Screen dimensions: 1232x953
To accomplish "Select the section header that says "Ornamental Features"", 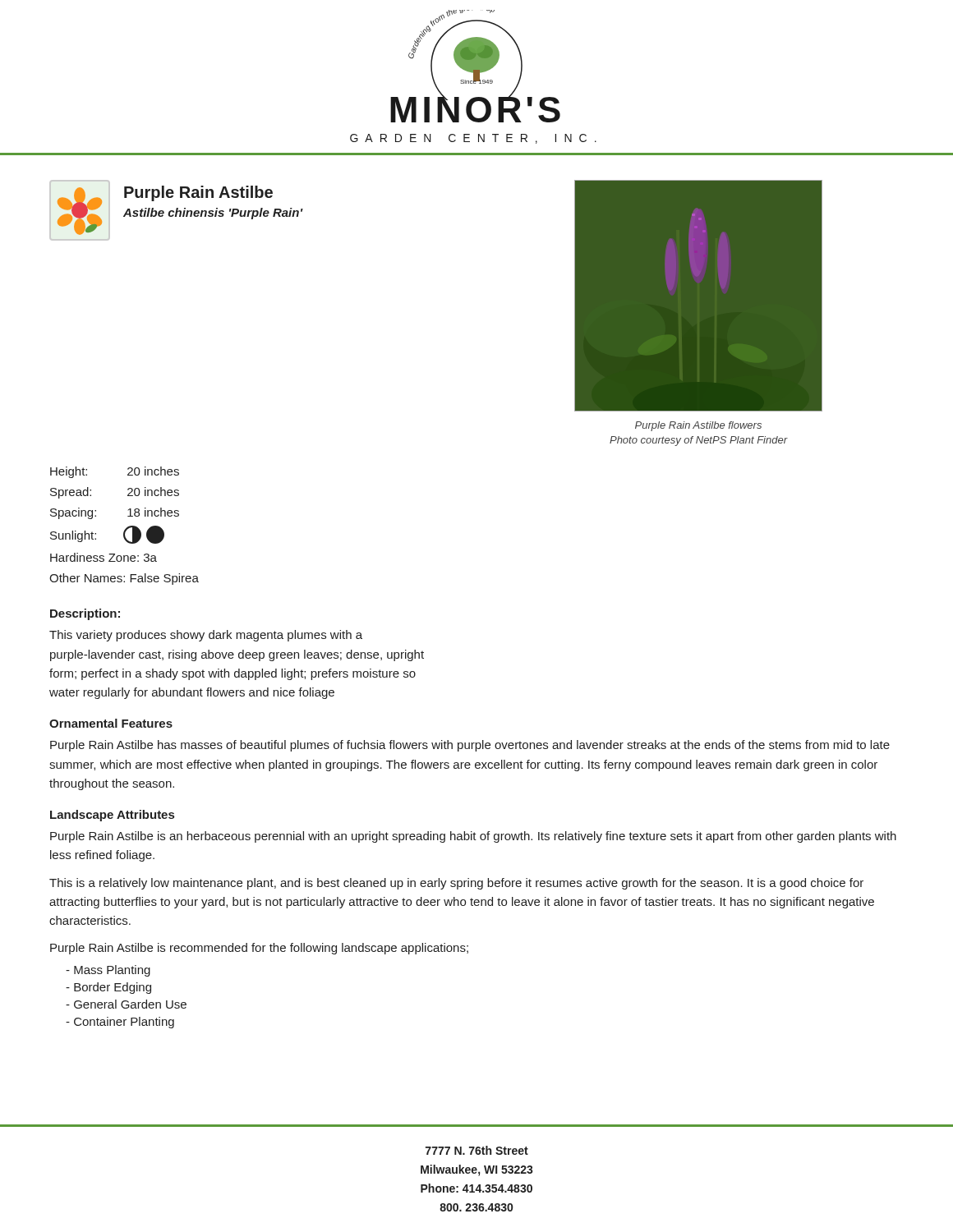I will (111, 723).
